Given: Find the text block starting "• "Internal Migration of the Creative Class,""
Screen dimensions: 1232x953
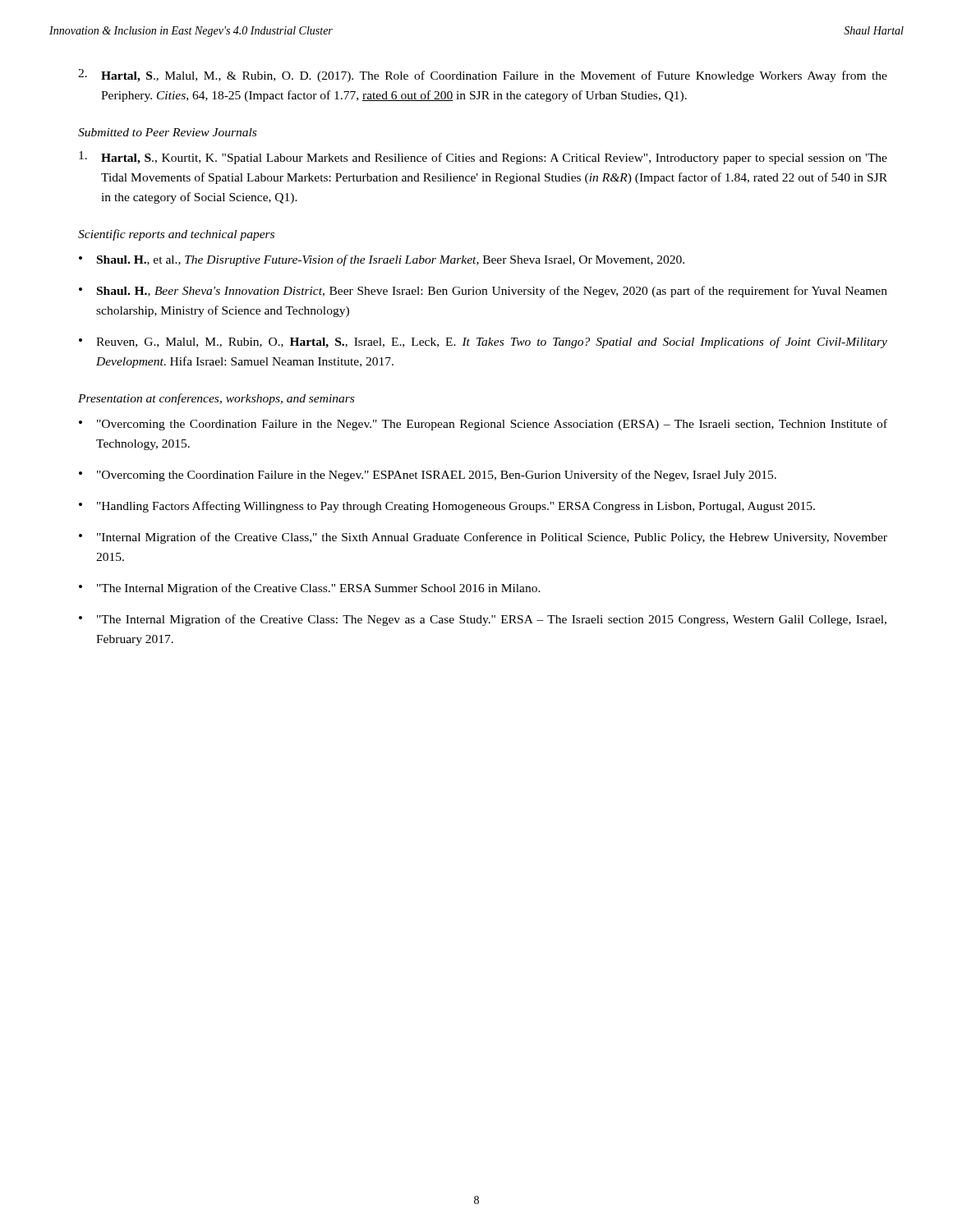Looking at the screenshot, I should (483, 547).
